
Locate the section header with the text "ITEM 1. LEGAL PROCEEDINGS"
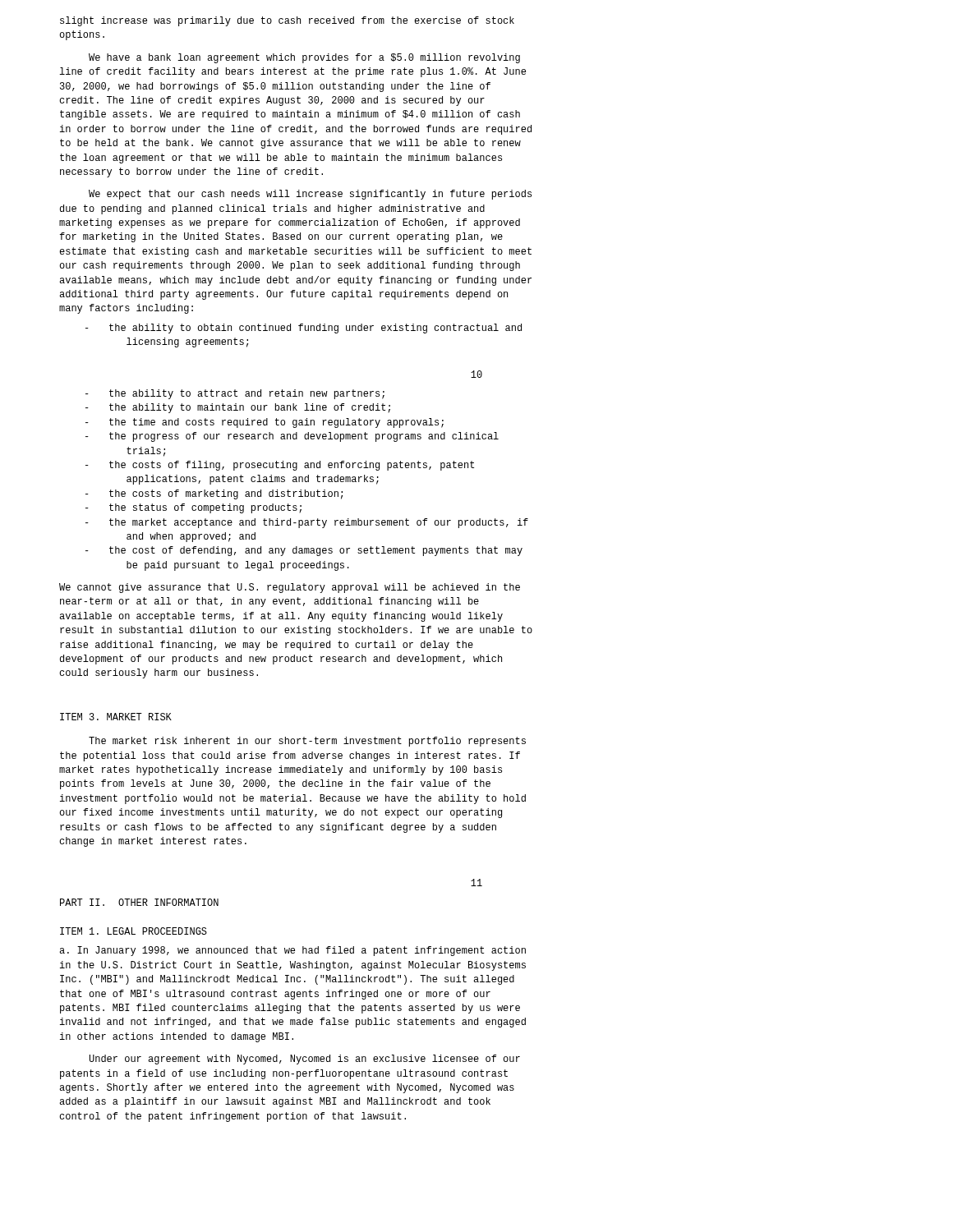(x=134, y=931)
